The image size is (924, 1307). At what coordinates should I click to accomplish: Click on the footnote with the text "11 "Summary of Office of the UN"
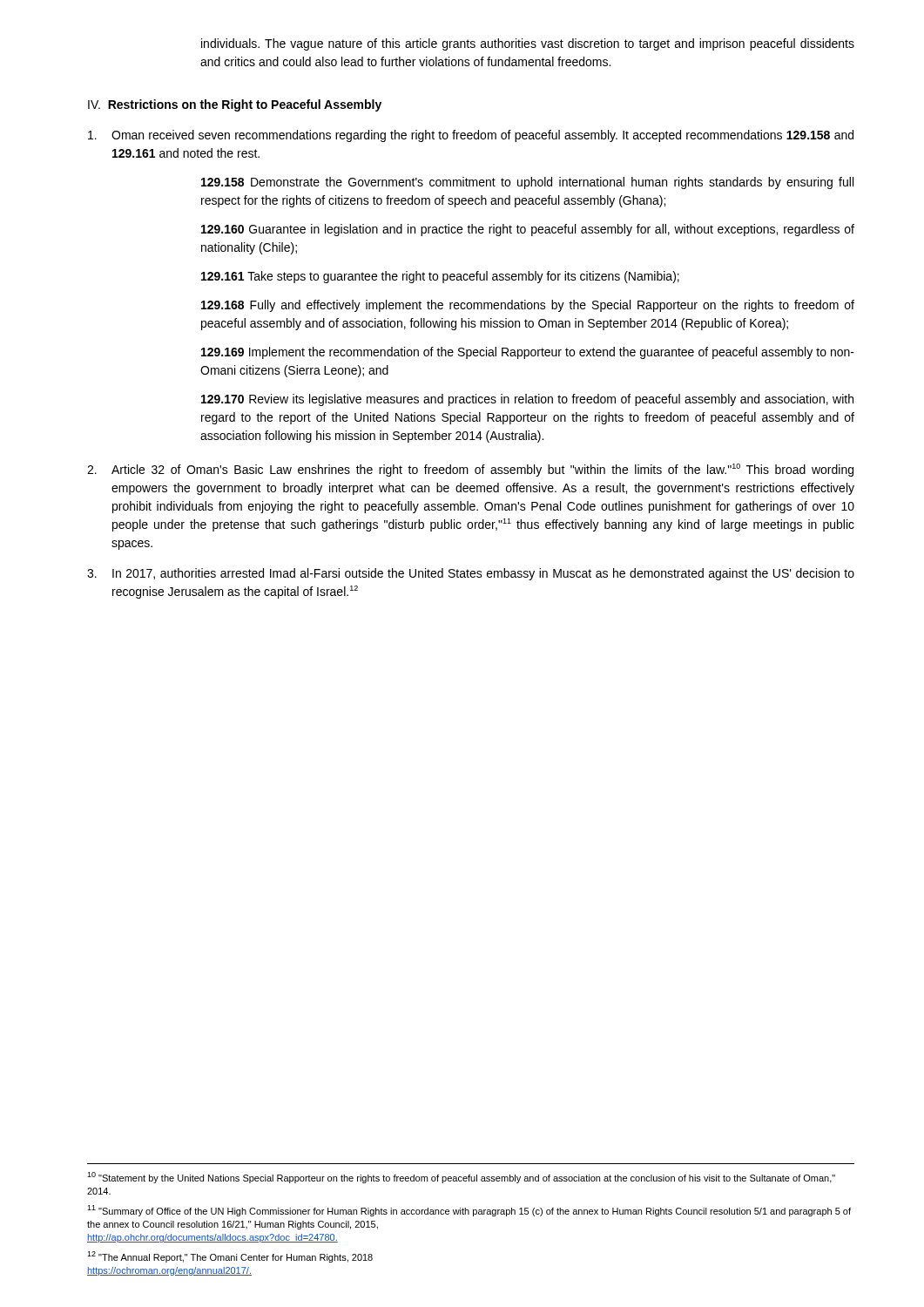(469, 1223)
